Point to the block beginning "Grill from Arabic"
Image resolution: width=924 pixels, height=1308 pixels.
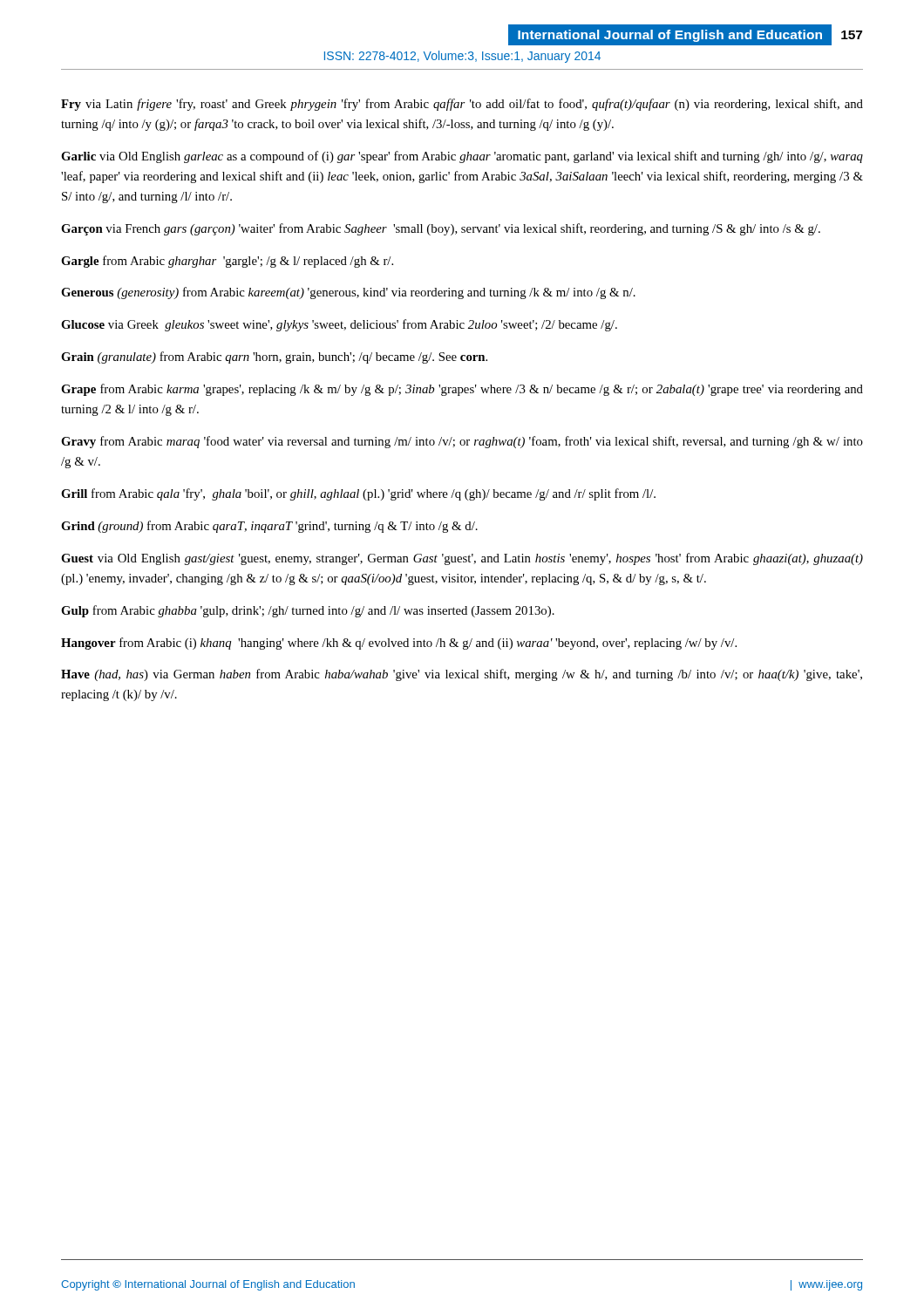tap(359, 493)
